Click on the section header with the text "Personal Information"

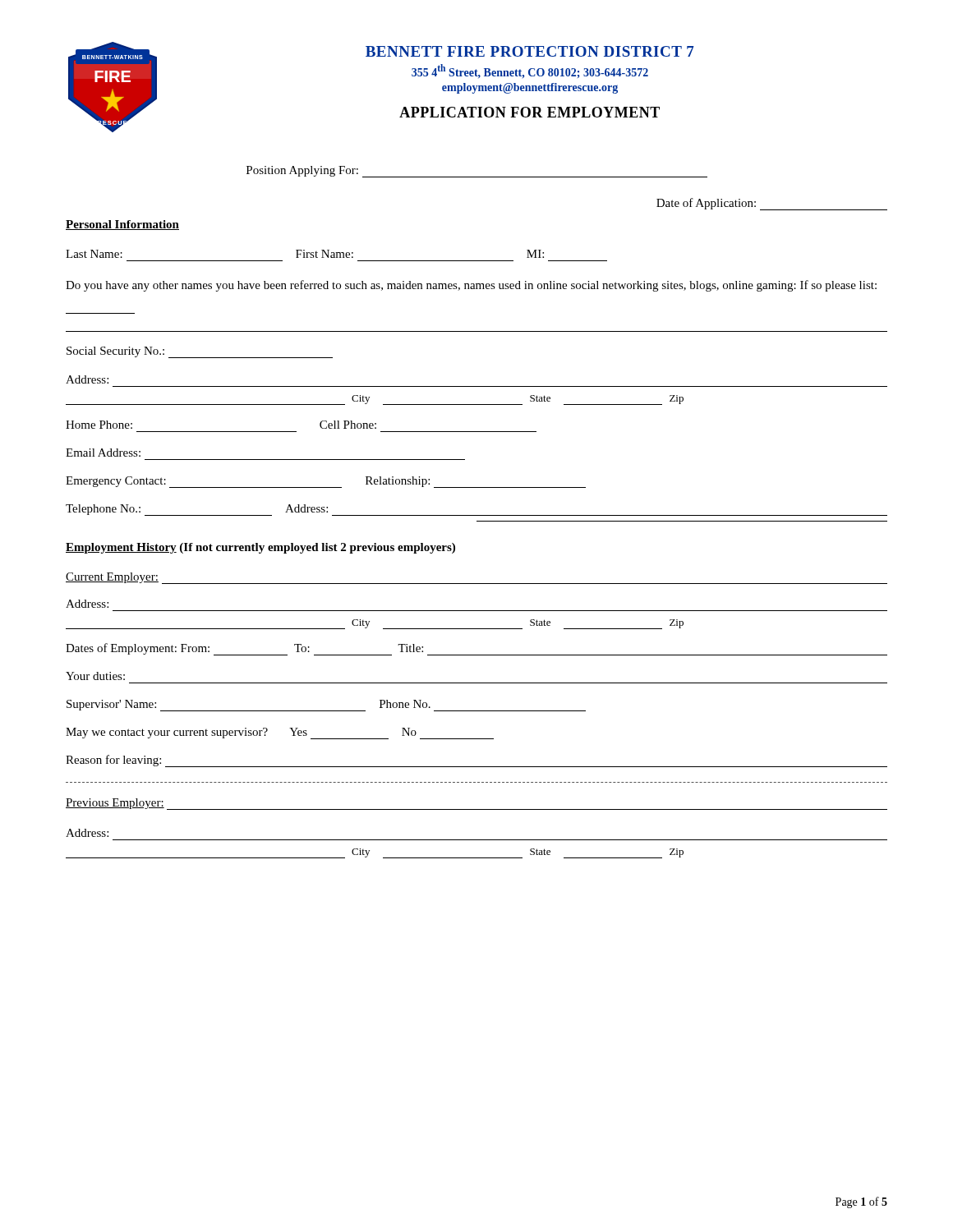point(122,224)
